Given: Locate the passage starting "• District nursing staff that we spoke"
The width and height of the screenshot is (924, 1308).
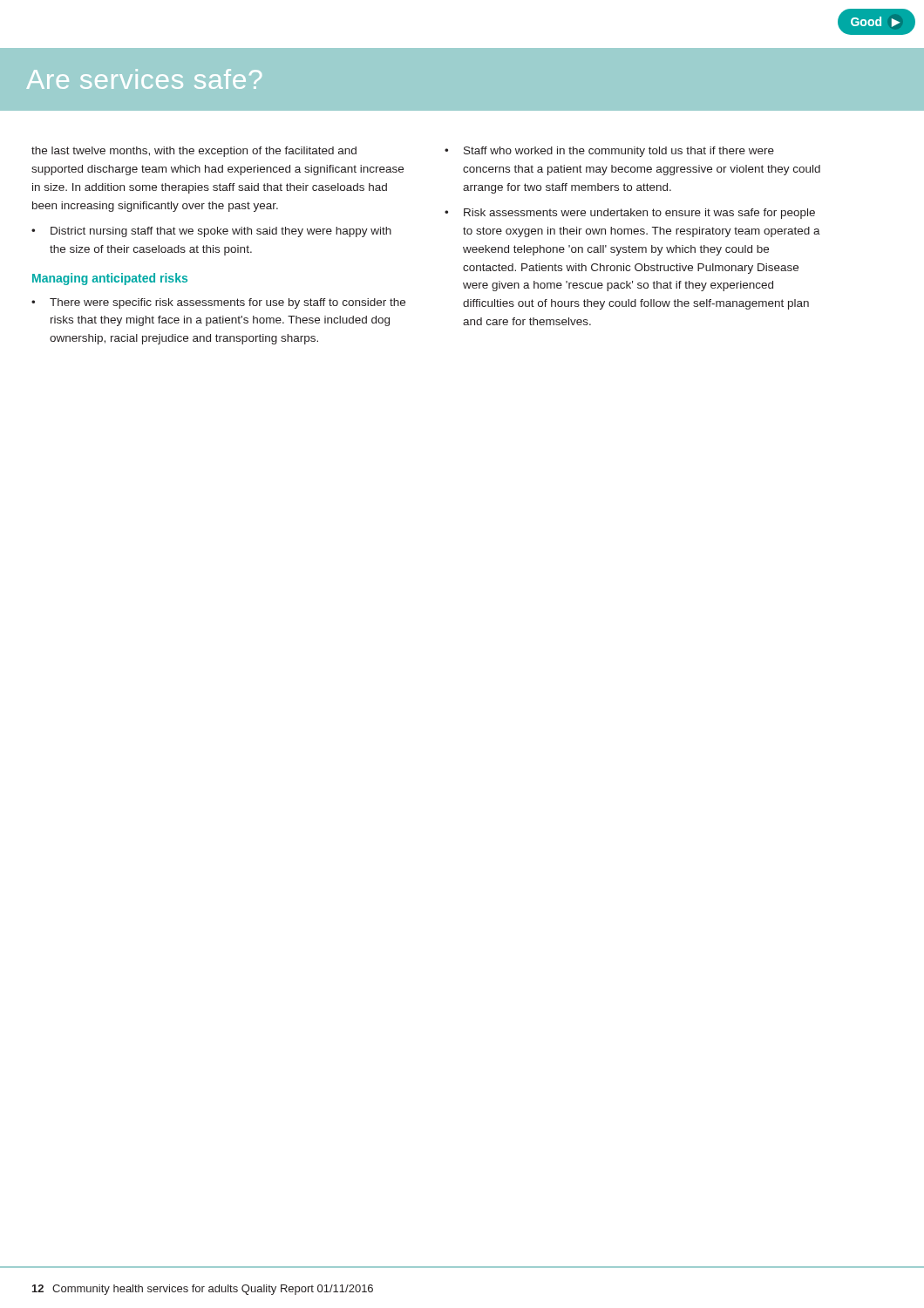Looking at the screenshot, I should pos(221,240).
